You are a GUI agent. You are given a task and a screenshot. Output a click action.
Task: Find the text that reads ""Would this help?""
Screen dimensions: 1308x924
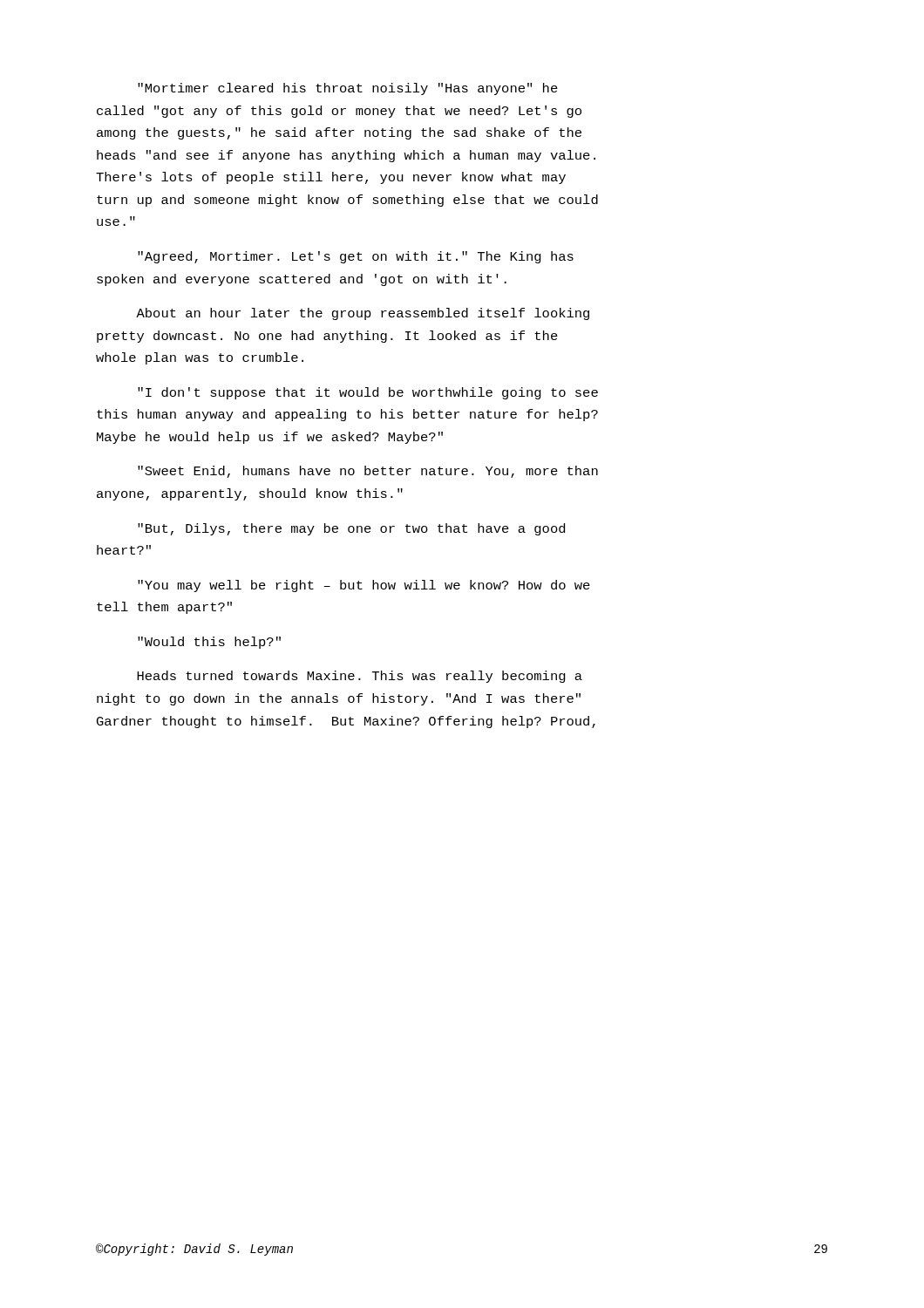189,642
